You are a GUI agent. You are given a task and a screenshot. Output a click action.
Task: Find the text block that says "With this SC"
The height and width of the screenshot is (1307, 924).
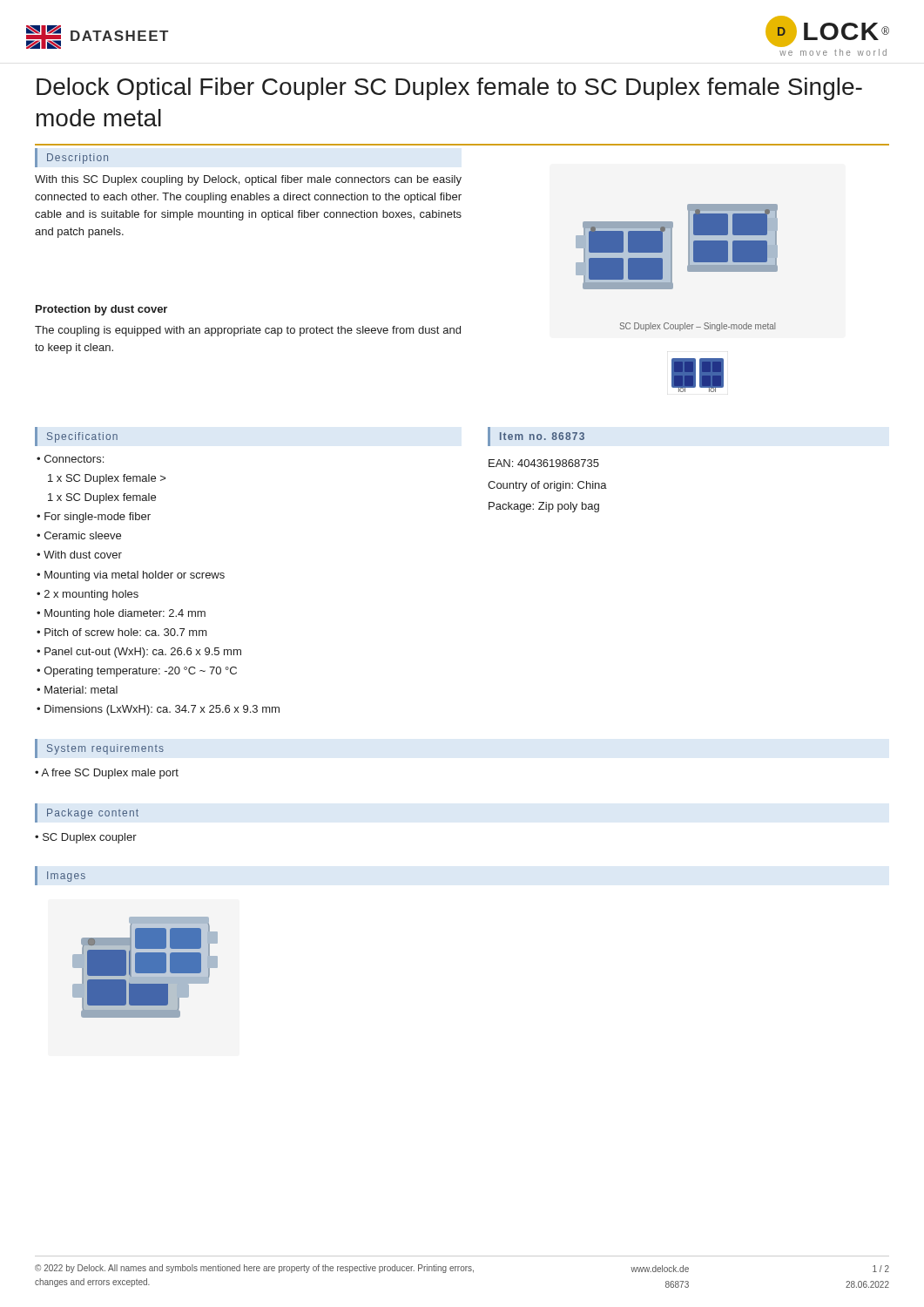click(248, 205)
